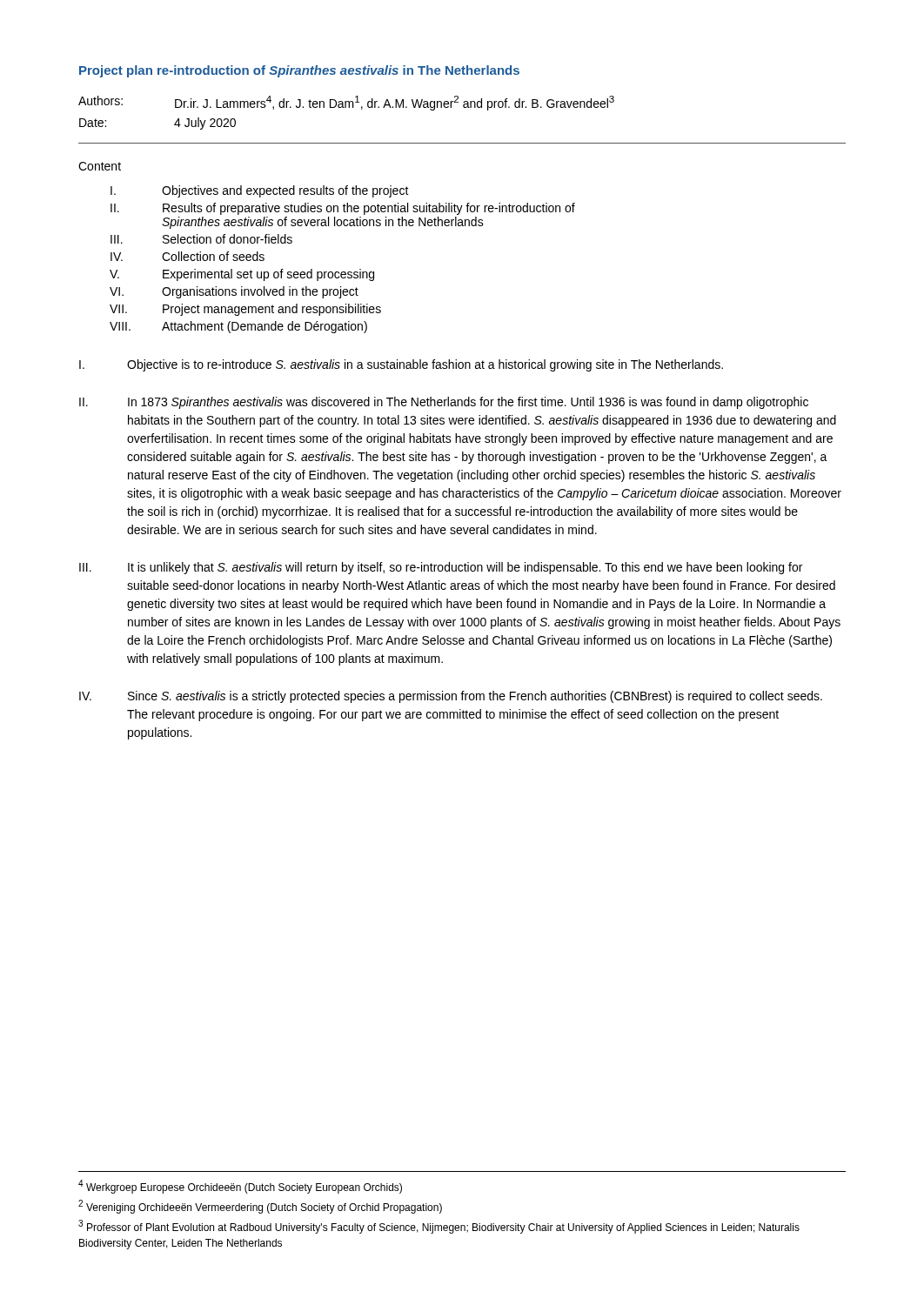Locate the text starting "I. Objective is to re-introduce"
This screenshot has height=1305, width=924.
pos(462,365)
